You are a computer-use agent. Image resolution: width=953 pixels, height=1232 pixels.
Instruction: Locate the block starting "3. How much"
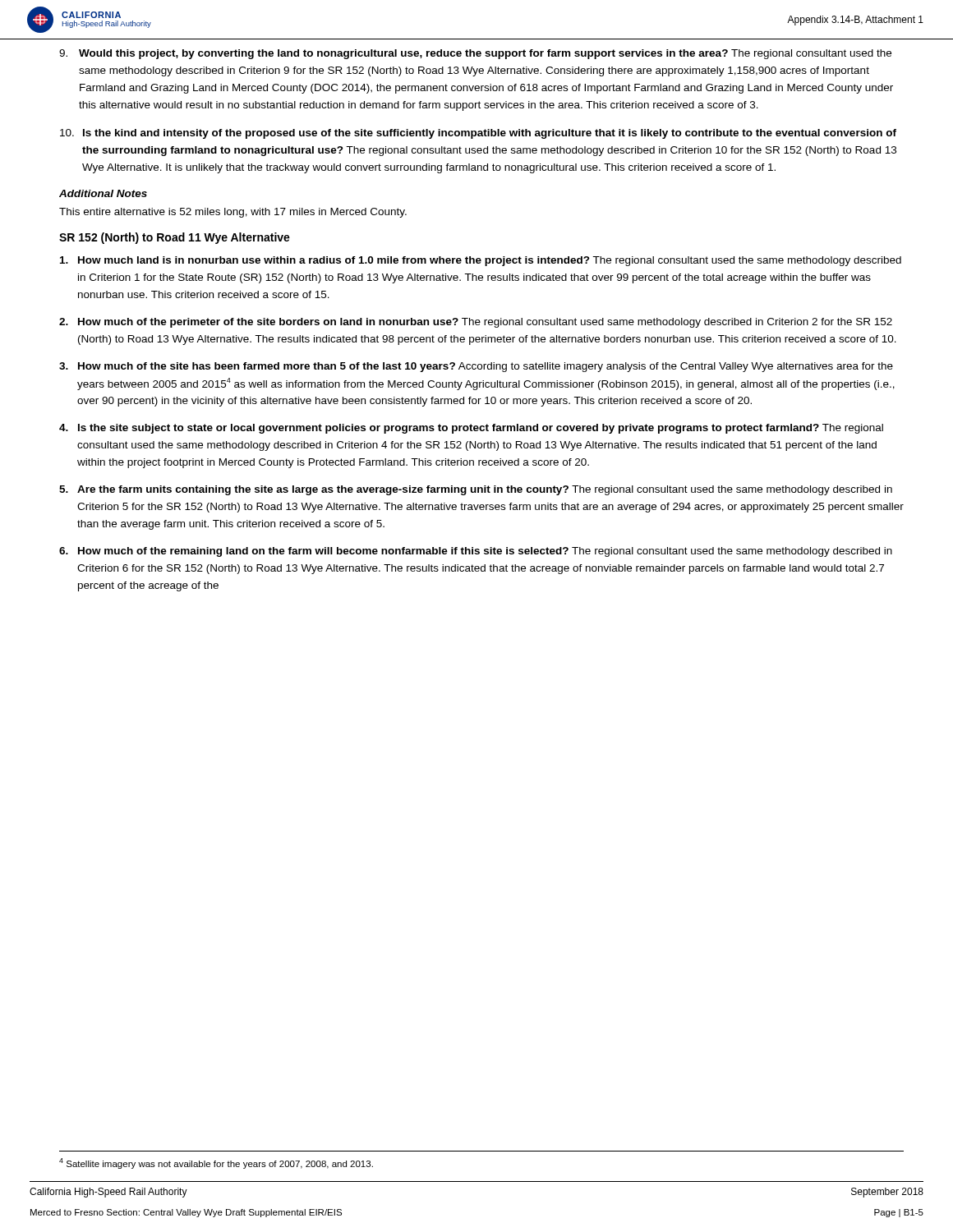tap(481, 384)
